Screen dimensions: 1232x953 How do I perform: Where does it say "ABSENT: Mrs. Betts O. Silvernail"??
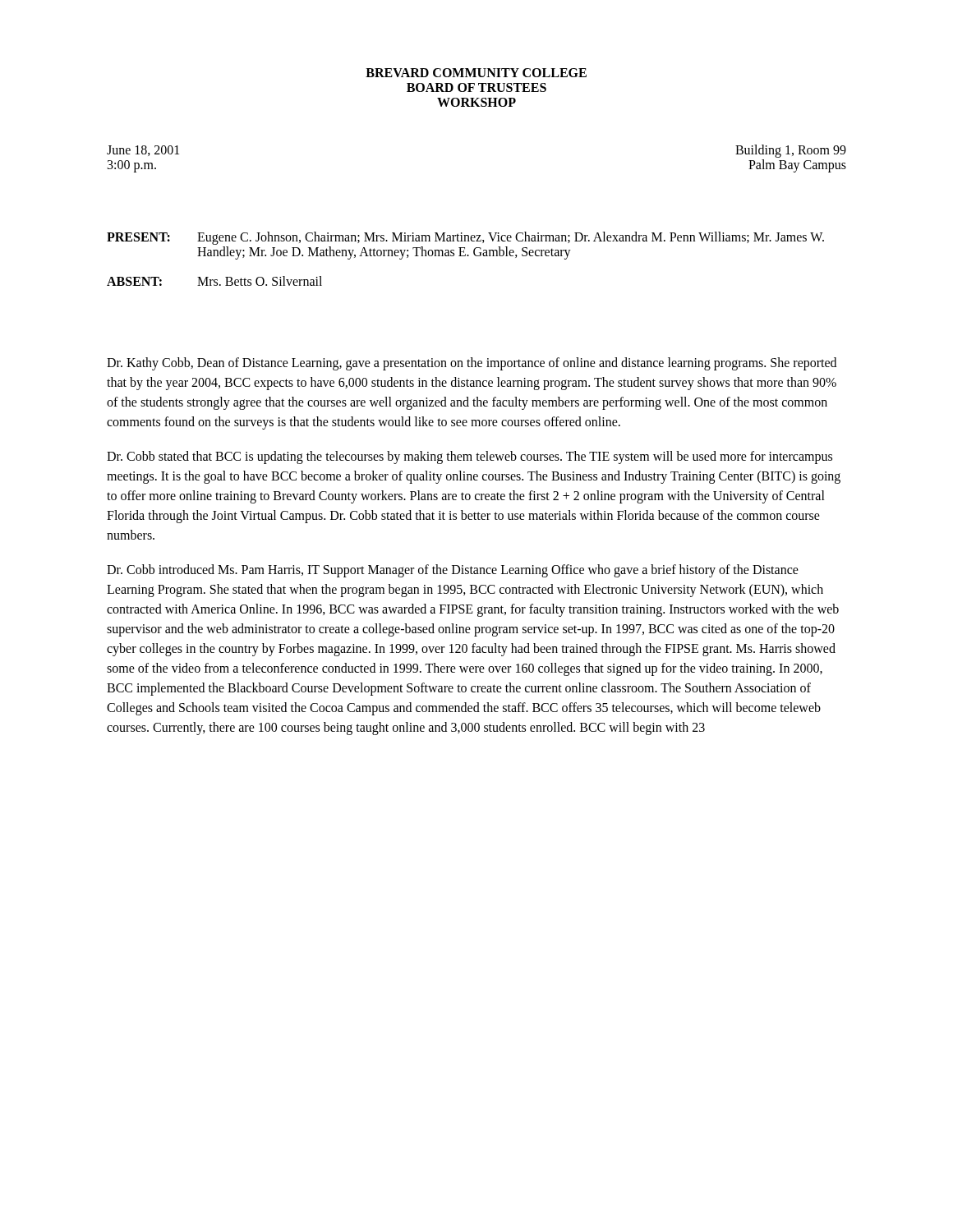[x=214, y=281]
